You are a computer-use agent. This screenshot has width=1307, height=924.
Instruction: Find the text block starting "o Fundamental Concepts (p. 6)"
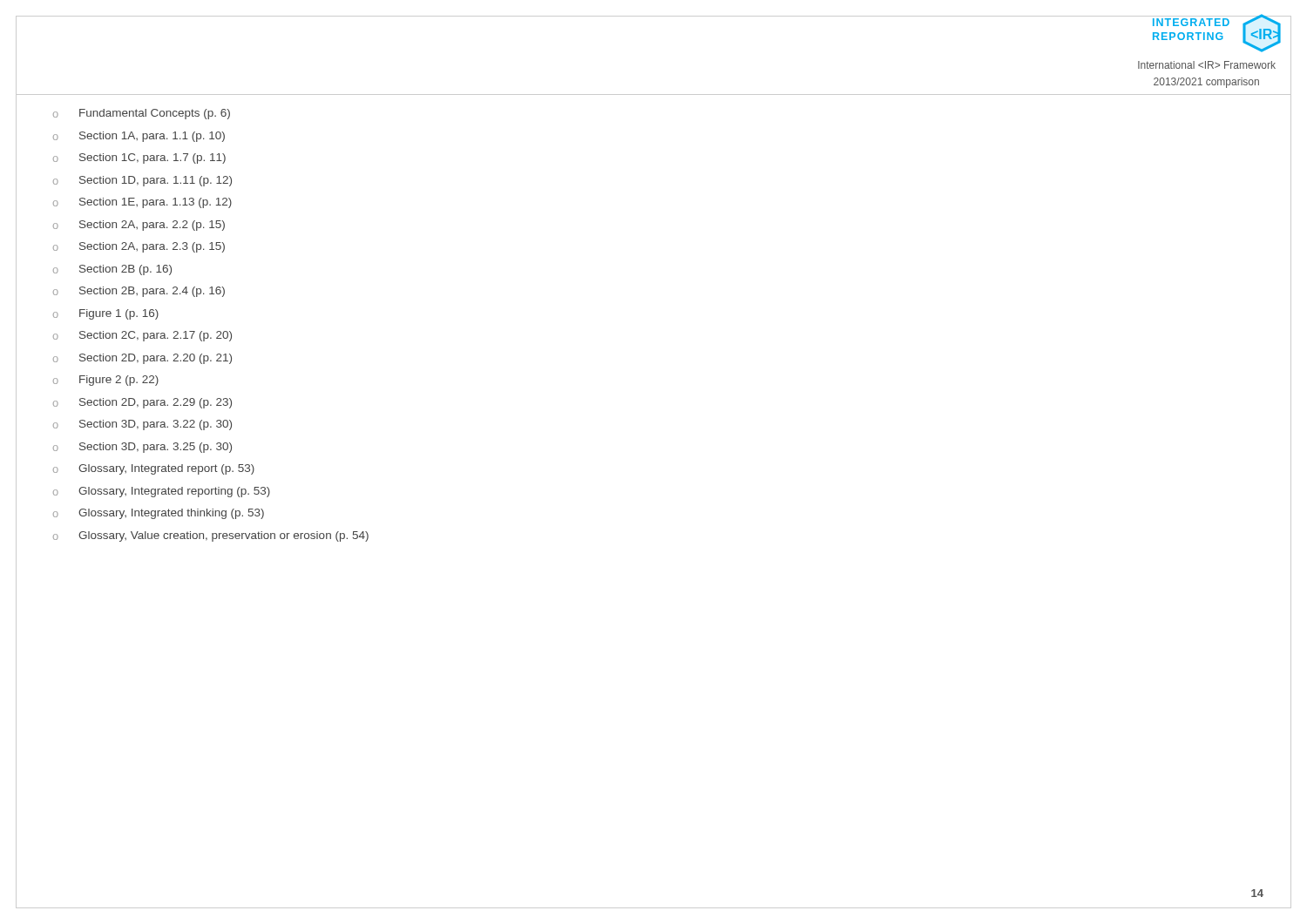[x=142, y=113]
